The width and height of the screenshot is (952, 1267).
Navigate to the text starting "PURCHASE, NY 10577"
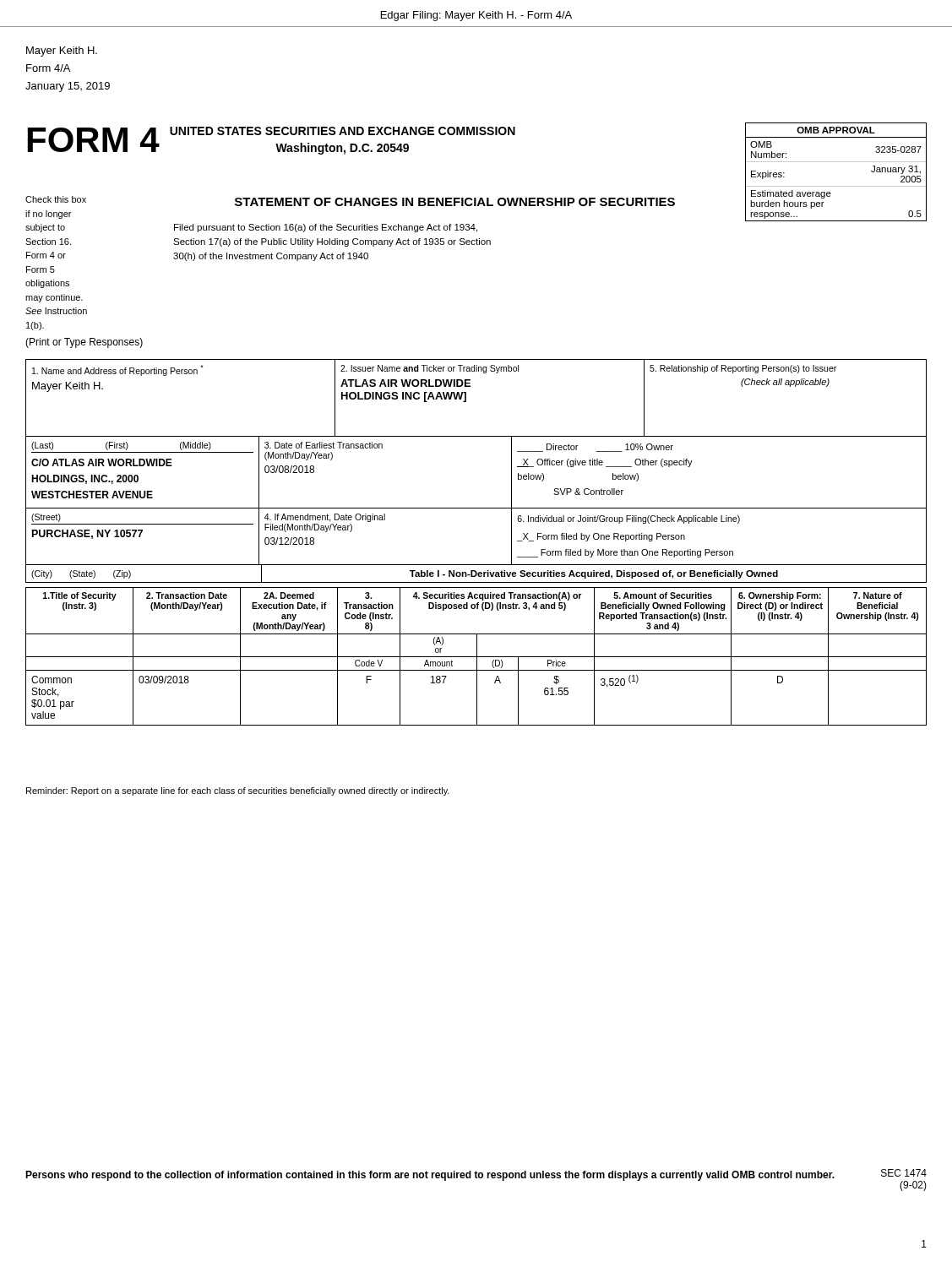tap(87, 533)
